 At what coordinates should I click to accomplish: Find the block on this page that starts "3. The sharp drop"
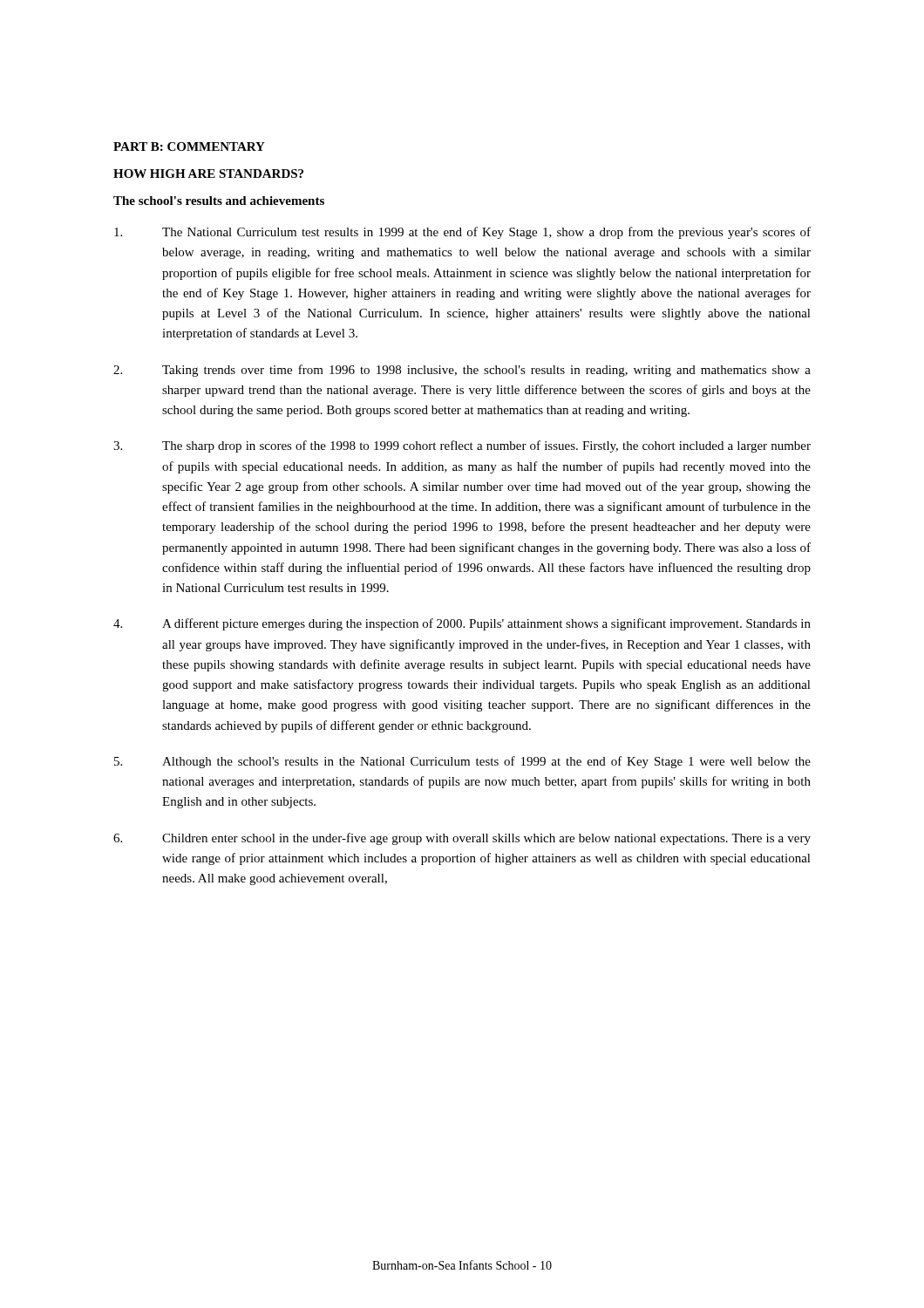click(462, 517)
